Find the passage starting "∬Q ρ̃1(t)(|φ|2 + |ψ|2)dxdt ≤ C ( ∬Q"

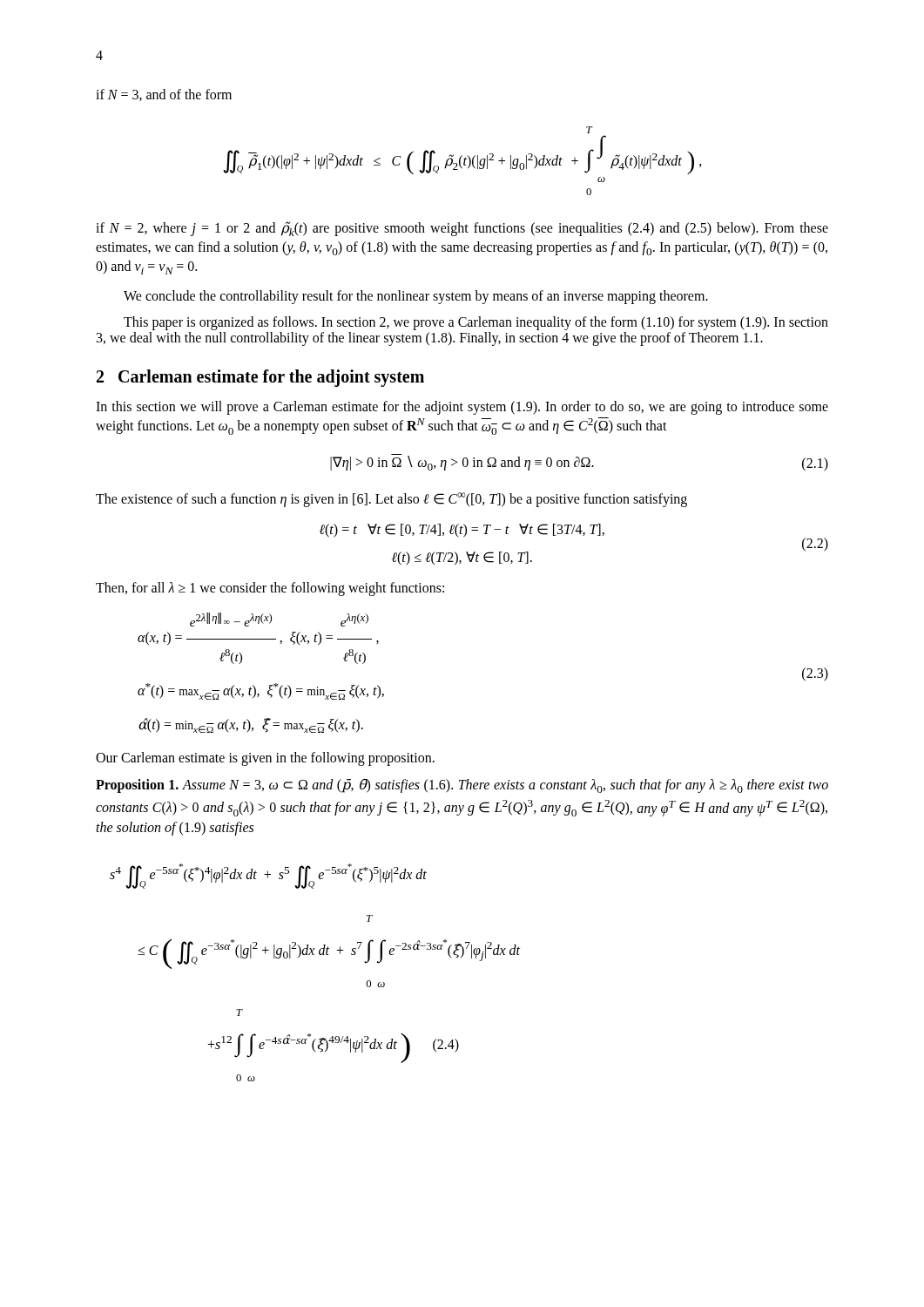(525, 161)
